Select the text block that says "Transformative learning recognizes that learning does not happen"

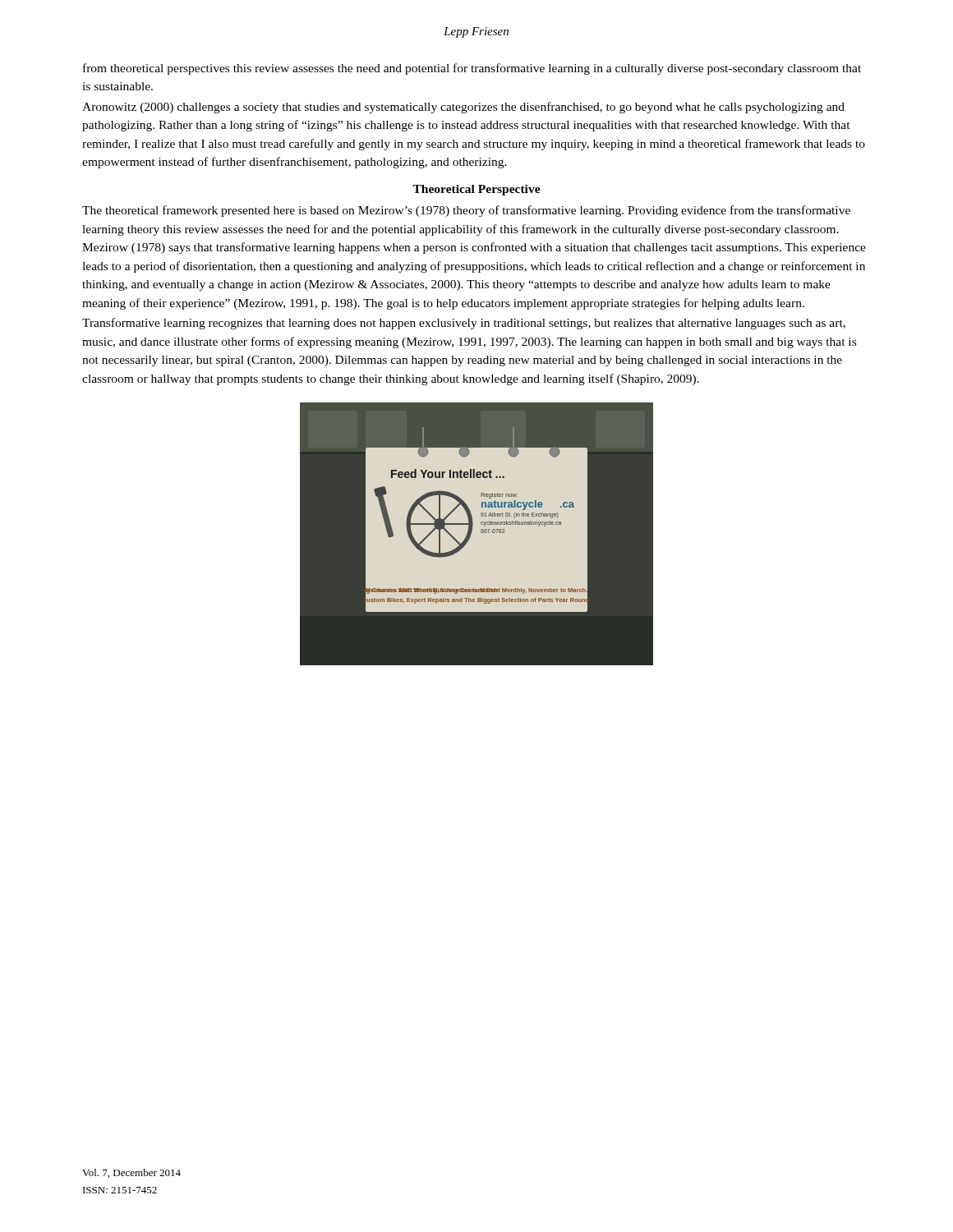tap(476, 351)
